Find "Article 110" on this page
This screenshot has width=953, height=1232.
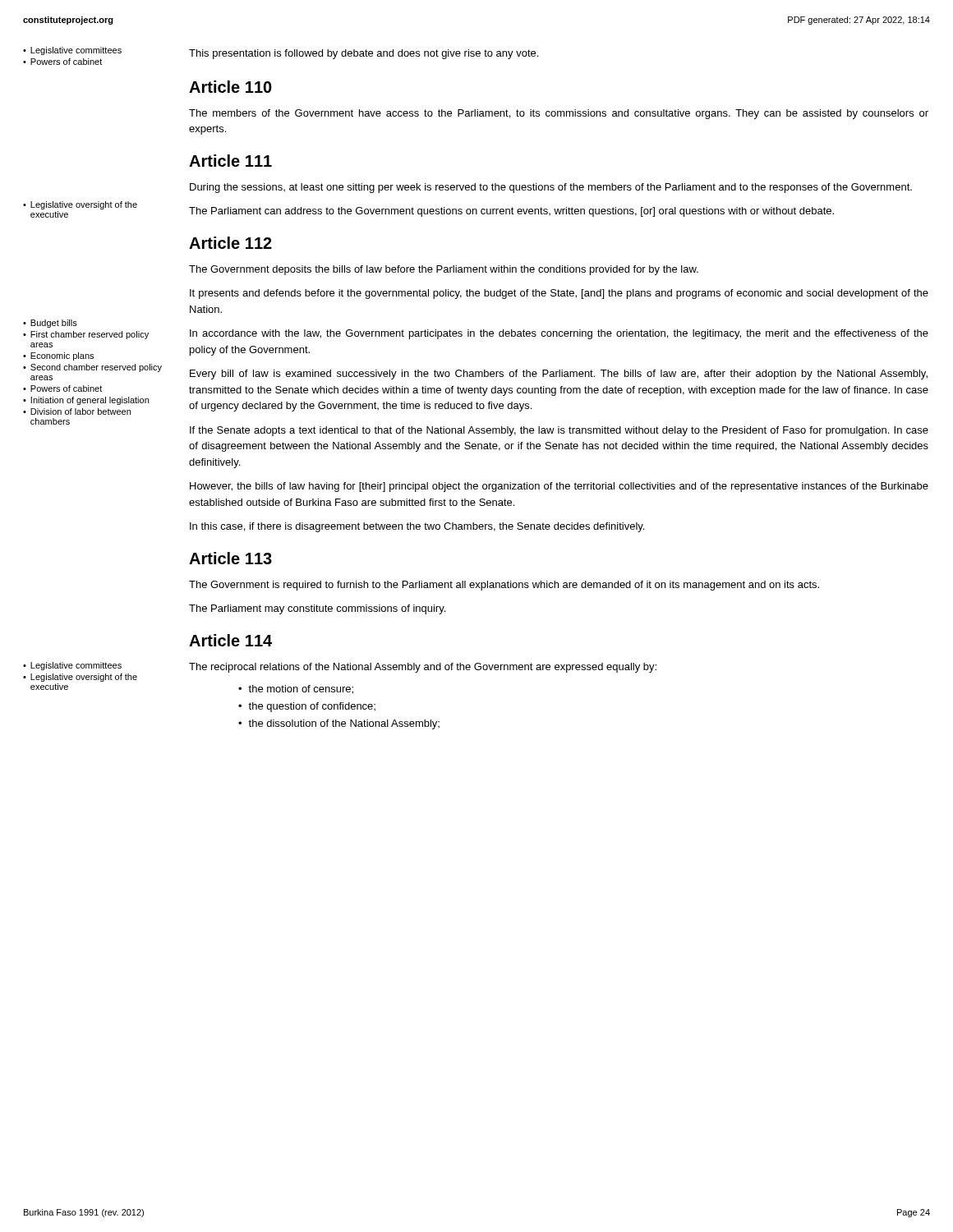point(231,87)
